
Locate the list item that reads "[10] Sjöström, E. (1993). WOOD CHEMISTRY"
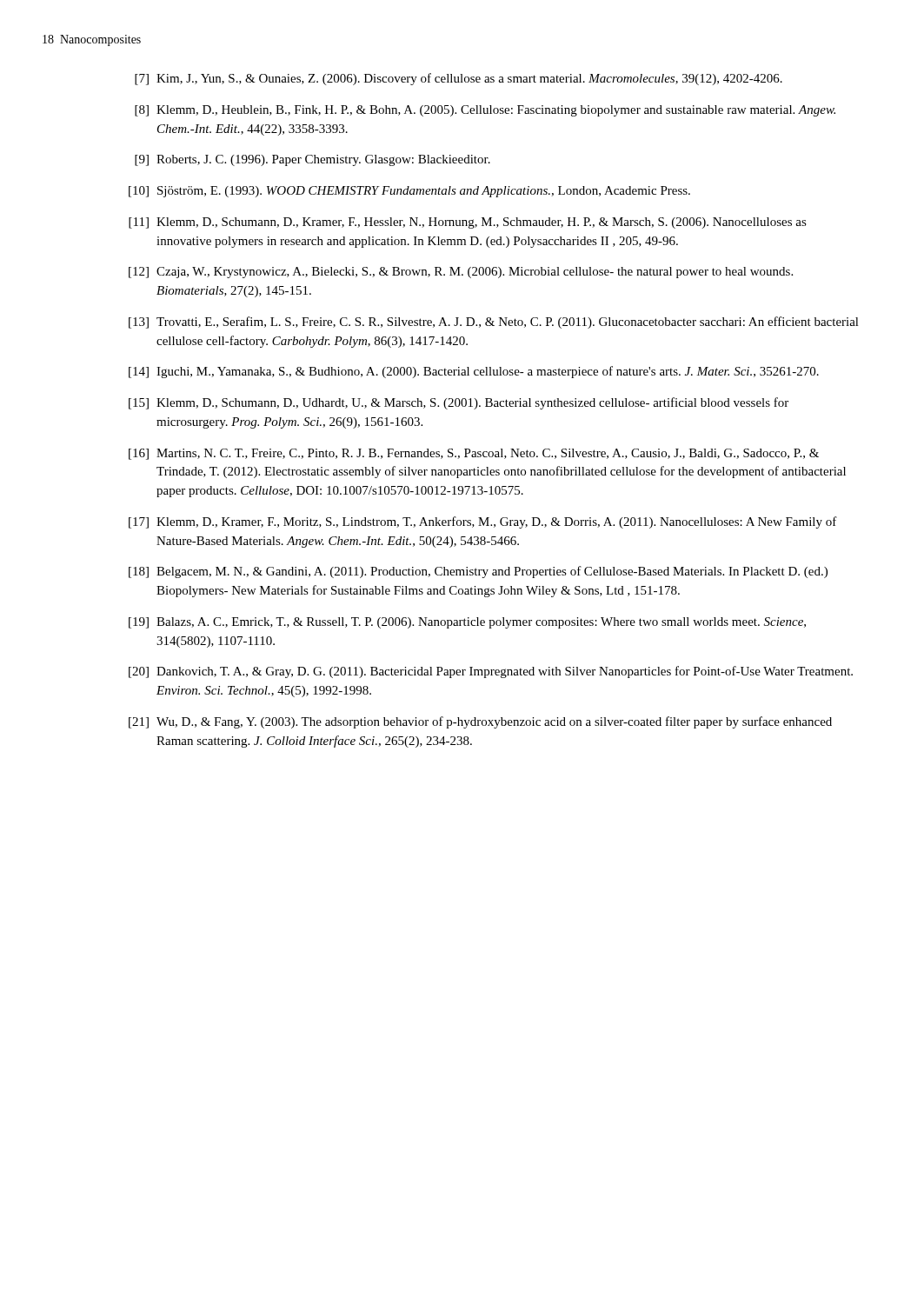point(488,191)
